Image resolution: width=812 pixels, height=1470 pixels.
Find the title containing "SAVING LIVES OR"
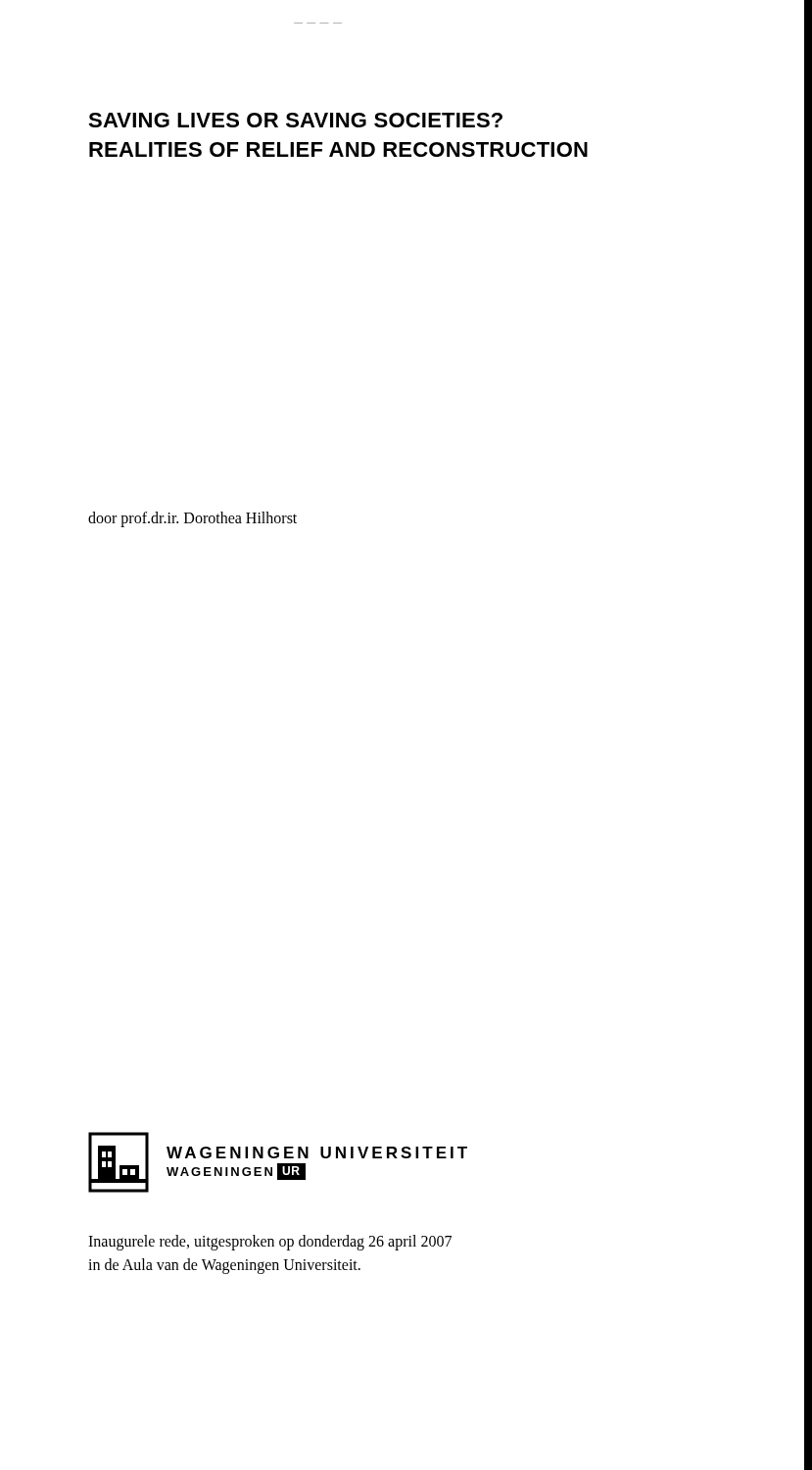pyautogui.click(x=362, y=135)
